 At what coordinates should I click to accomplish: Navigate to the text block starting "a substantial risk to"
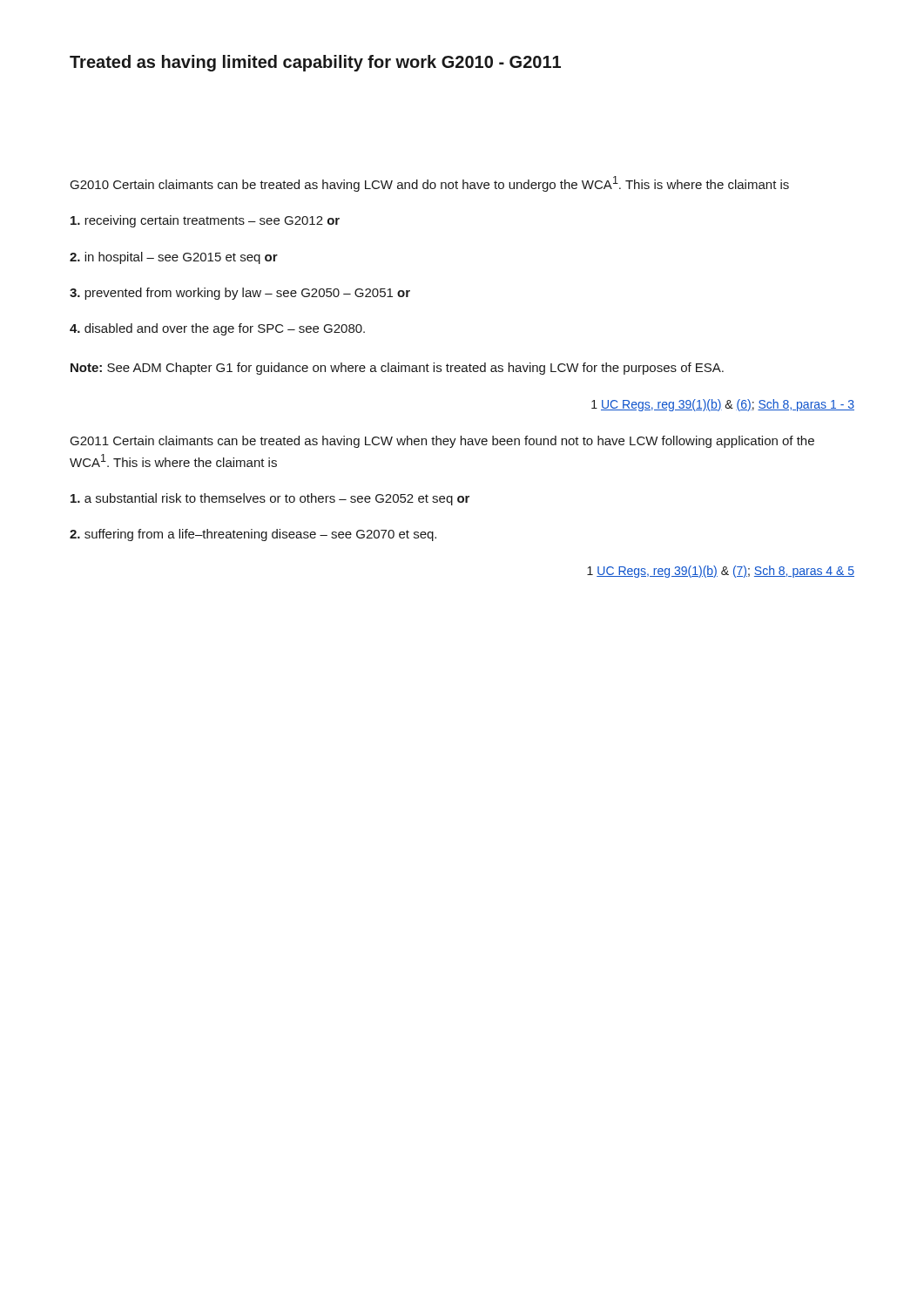point(270,498)
